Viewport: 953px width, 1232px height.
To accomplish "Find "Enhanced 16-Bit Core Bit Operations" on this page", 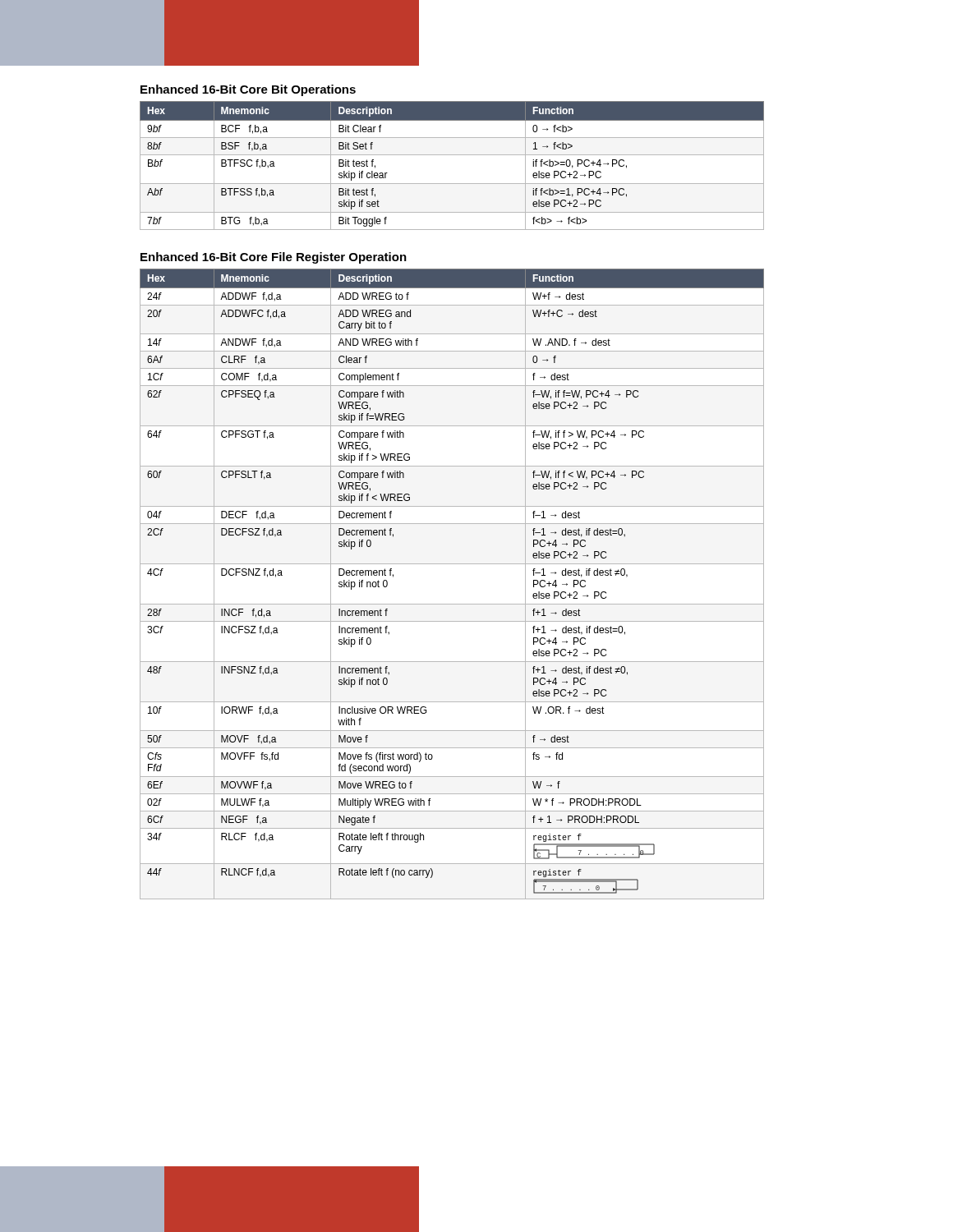I will pyautogui.click(x=248, y=89).
